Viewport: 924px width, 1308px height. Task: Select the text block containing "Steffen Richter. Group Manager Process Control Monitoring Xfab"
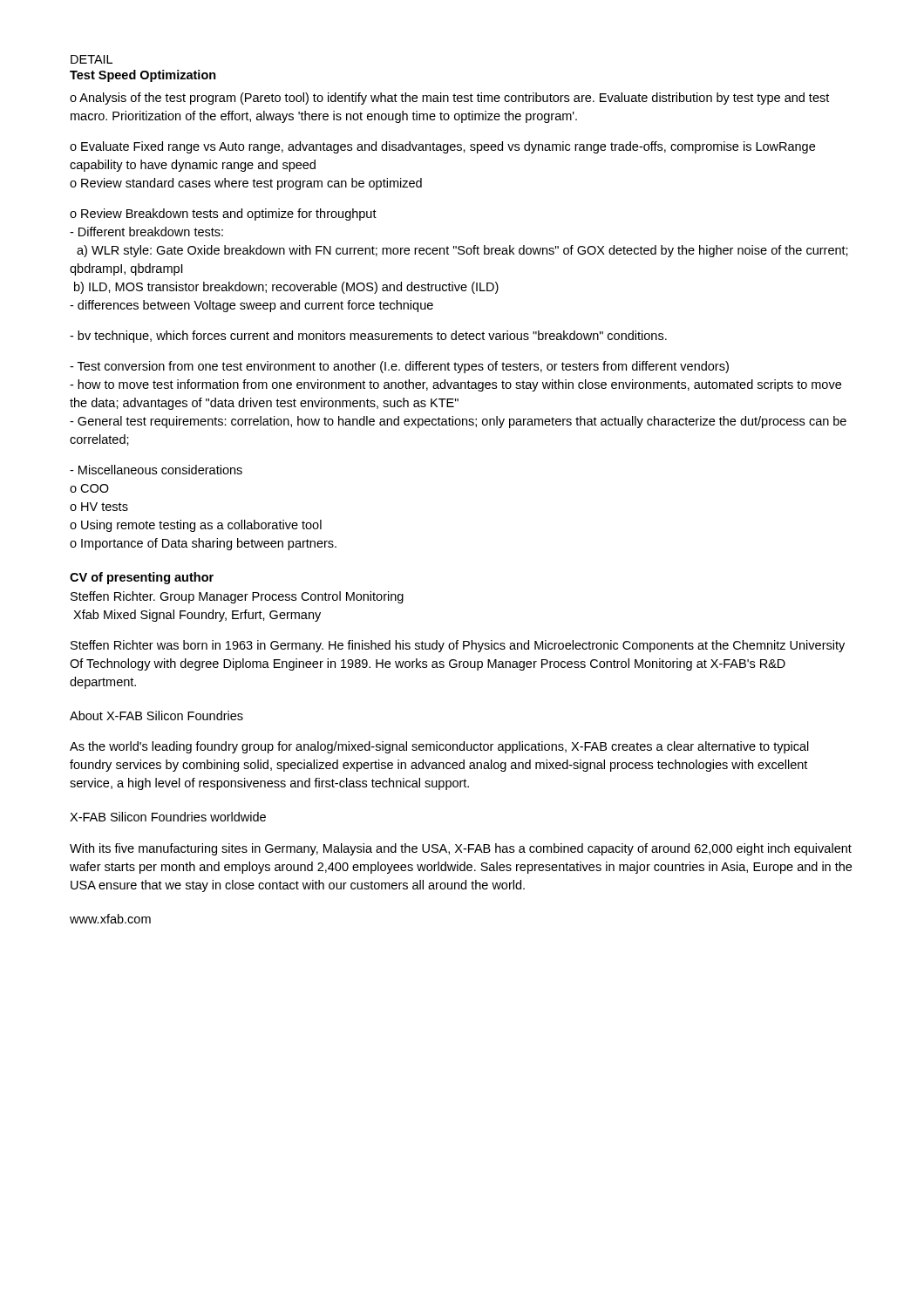237,606
